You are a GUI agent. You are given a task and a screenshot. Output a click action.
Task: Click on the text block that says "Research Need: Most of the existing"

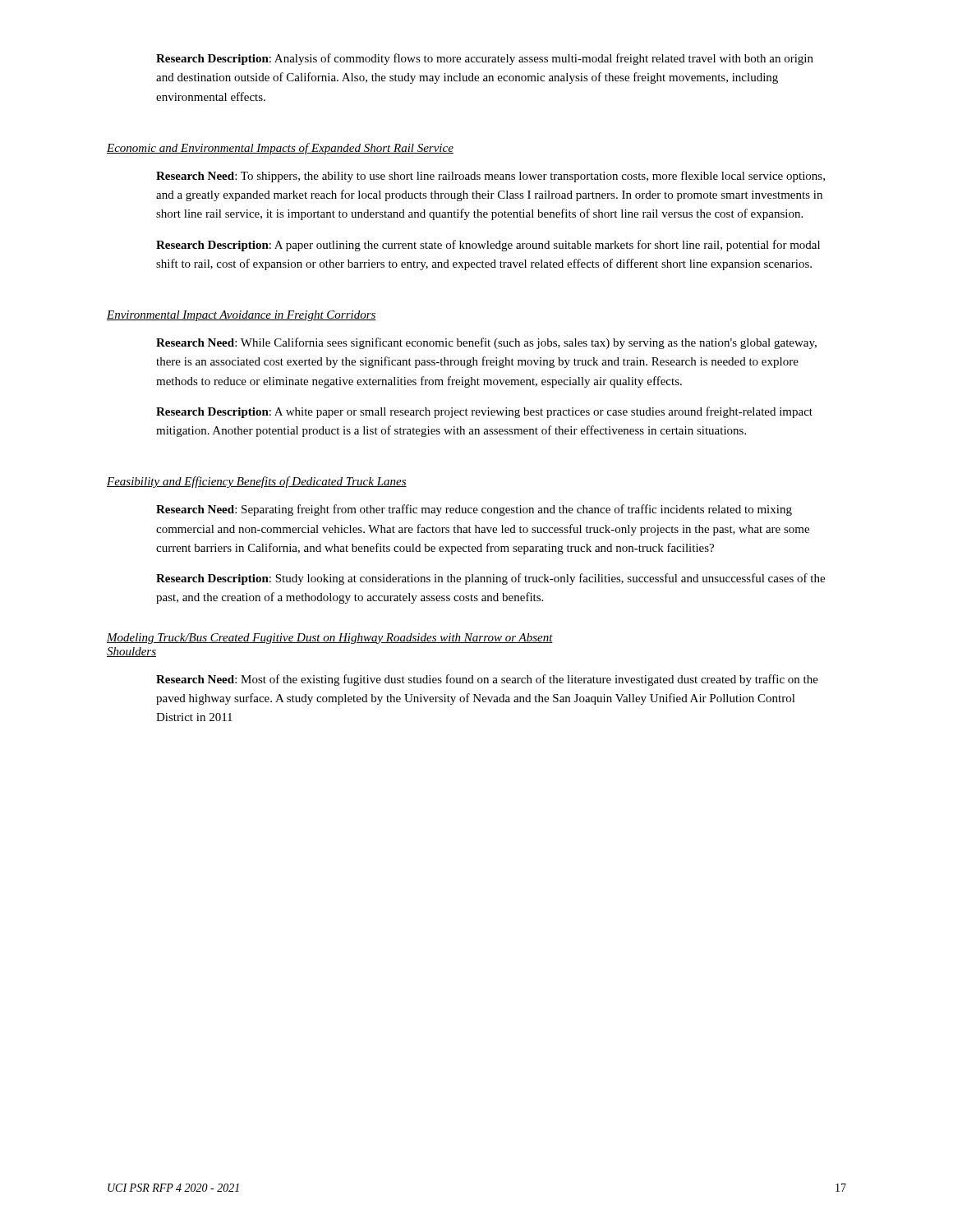[x=487, y=698]
